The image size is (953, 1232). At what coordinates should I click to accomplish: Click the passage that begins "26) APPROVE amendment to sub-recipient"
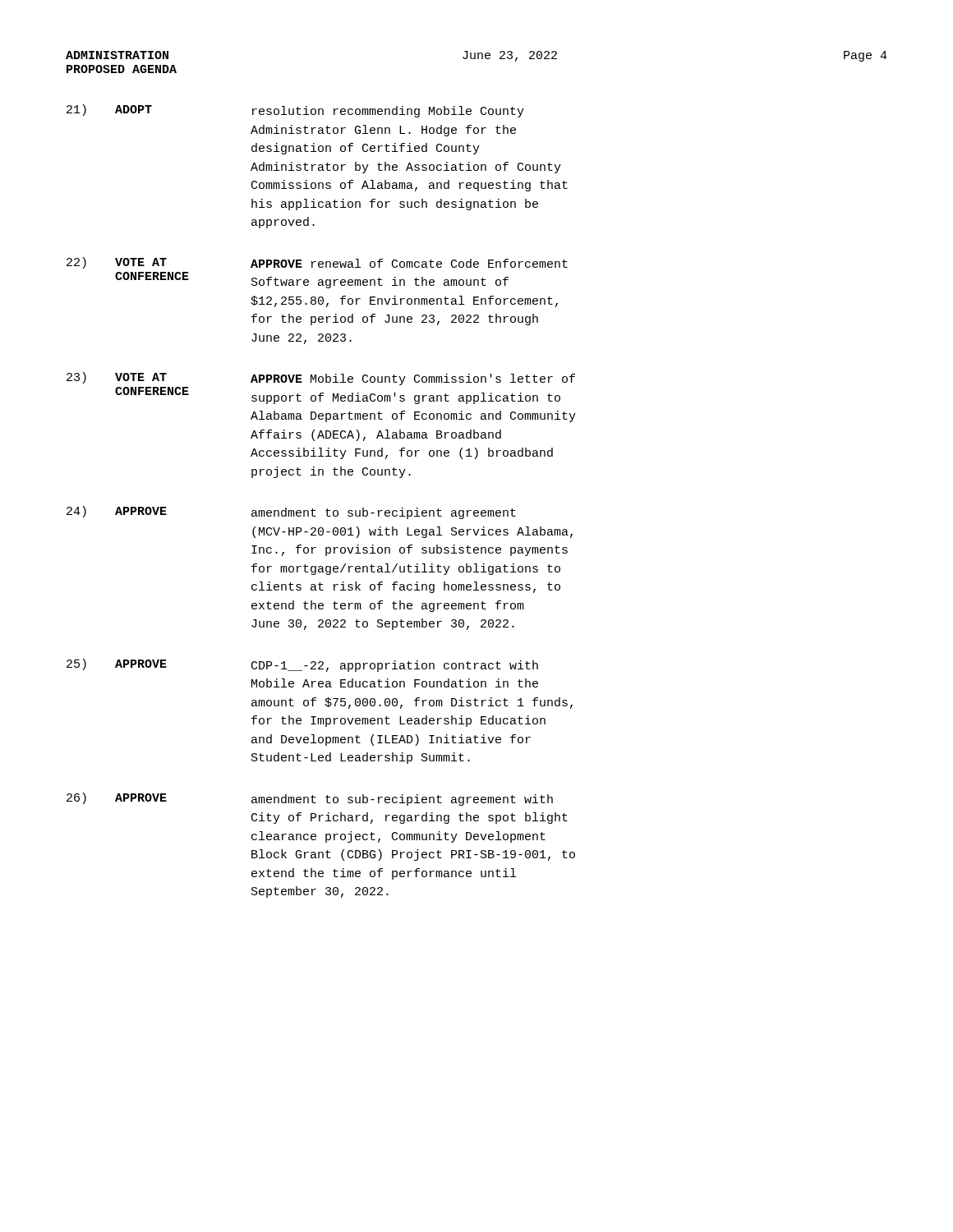click(x=476, y=847)
